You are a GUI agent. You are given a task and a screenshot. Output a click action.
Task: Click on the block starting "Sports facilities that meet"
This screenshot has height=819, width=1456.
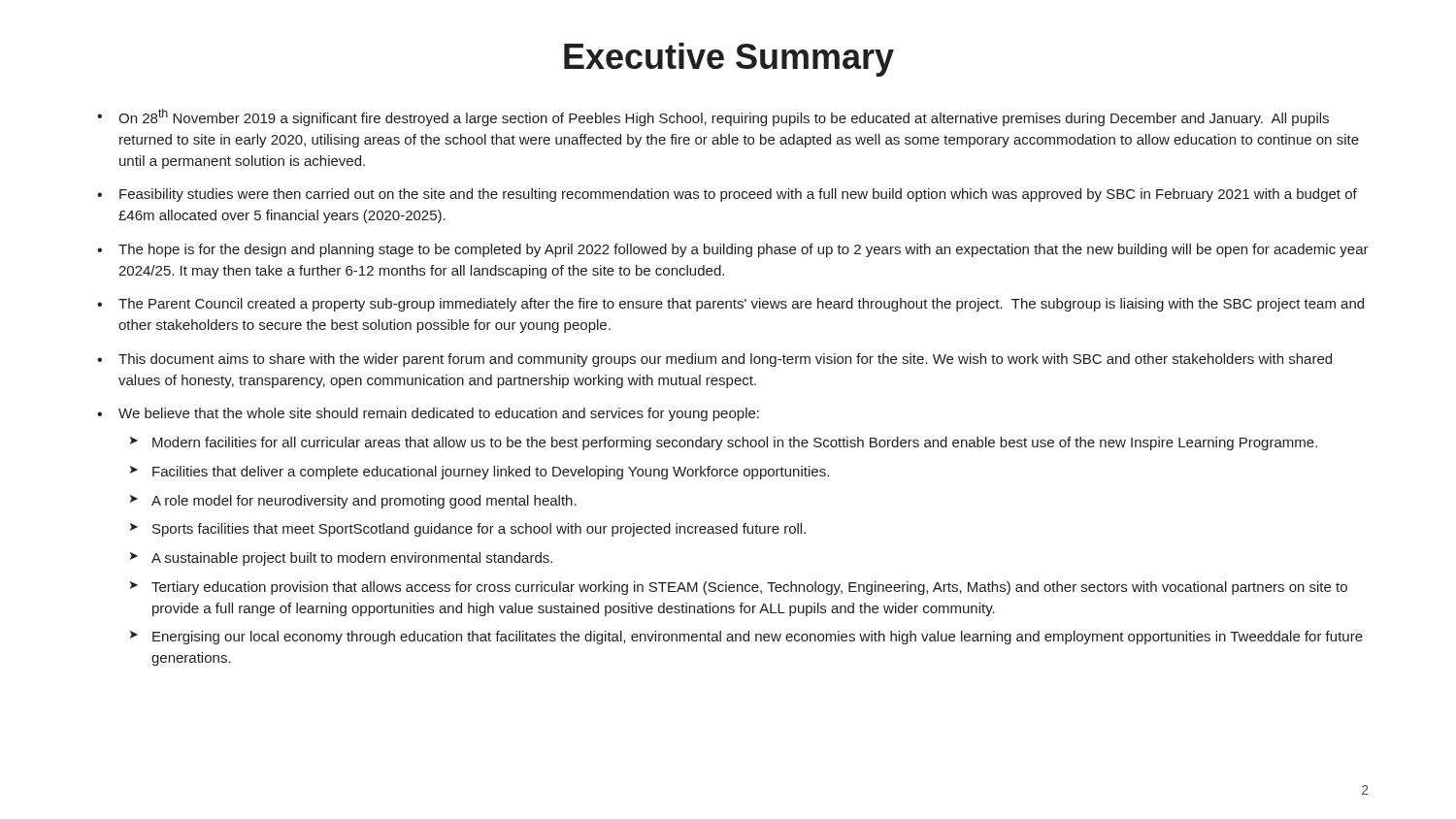pos(479,529)
